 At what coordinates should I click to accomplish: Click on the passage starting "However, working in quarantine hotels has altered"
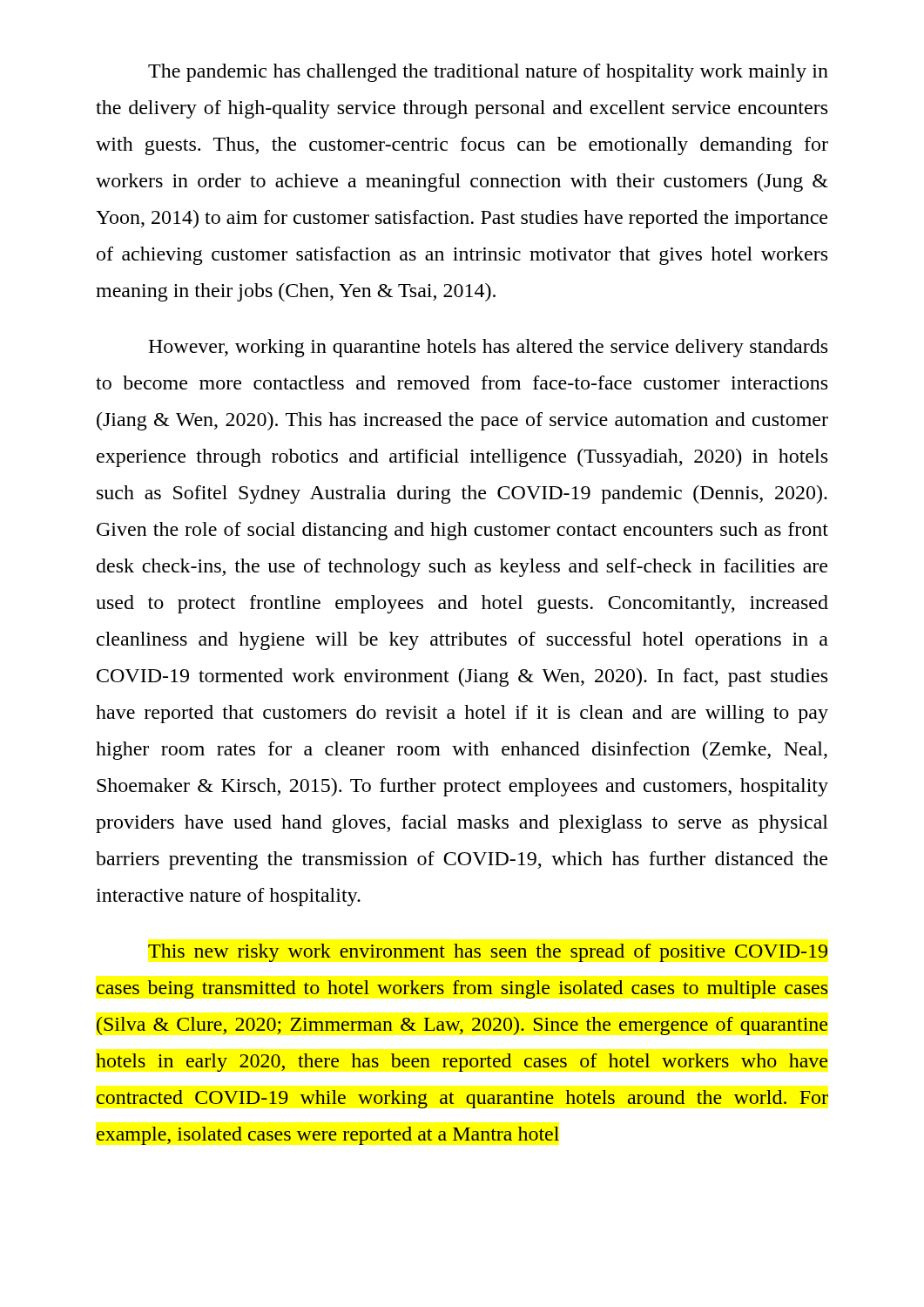pos(462,620)
